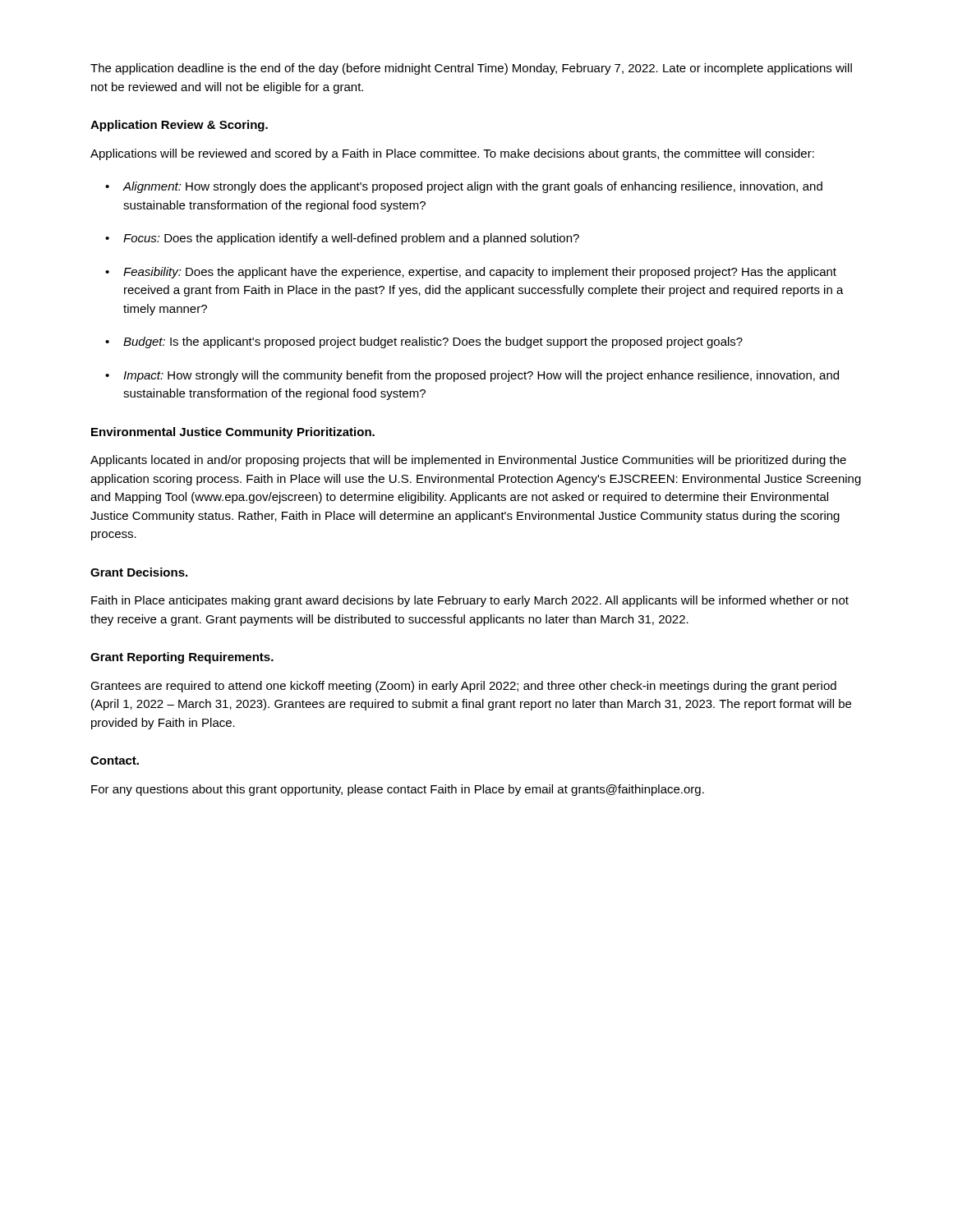The width and height of the screenshot is (953, 1232).
Task: Point to the block beginning "• Impact: How strongly will the community benefit"
Action: [484, 384]
